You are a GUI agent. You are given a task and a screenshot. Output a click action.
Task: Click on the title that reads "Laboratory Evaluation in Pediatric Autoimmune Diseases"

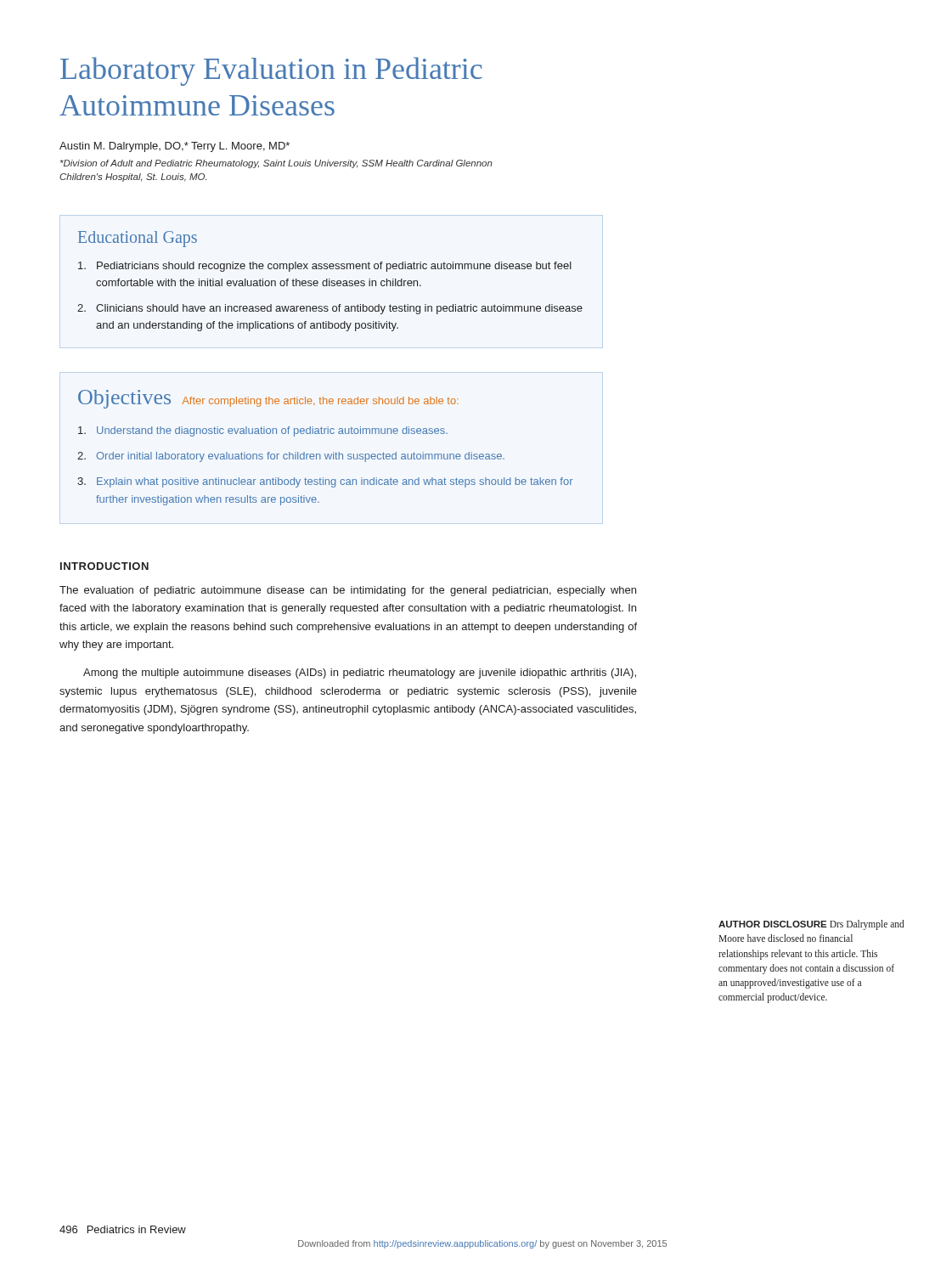(x=348, y=88)
